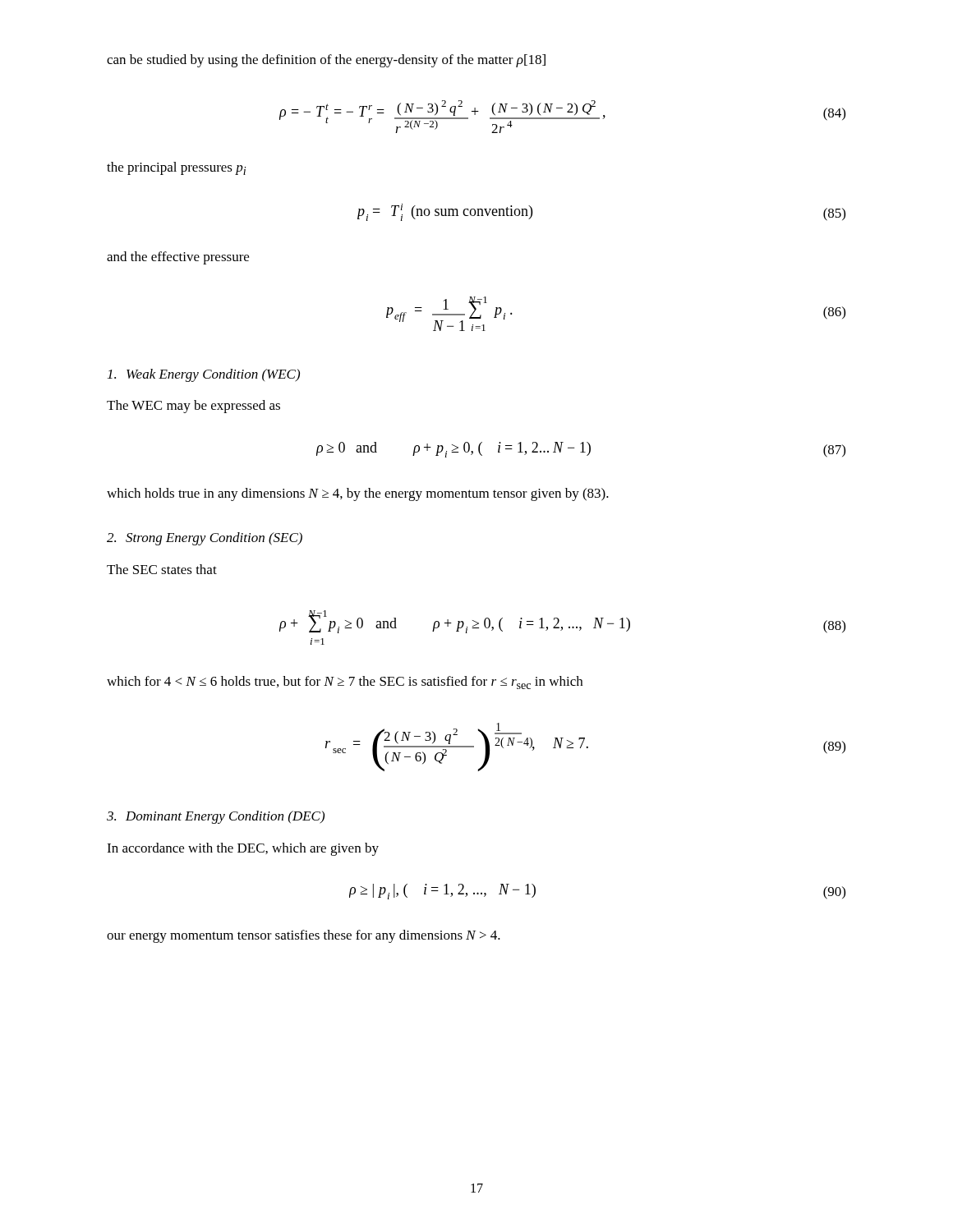This screenshot has height=1232, width=953.
Task: Click on the block starting "the principal pressures pi"
Action: (x=176, y=168)
